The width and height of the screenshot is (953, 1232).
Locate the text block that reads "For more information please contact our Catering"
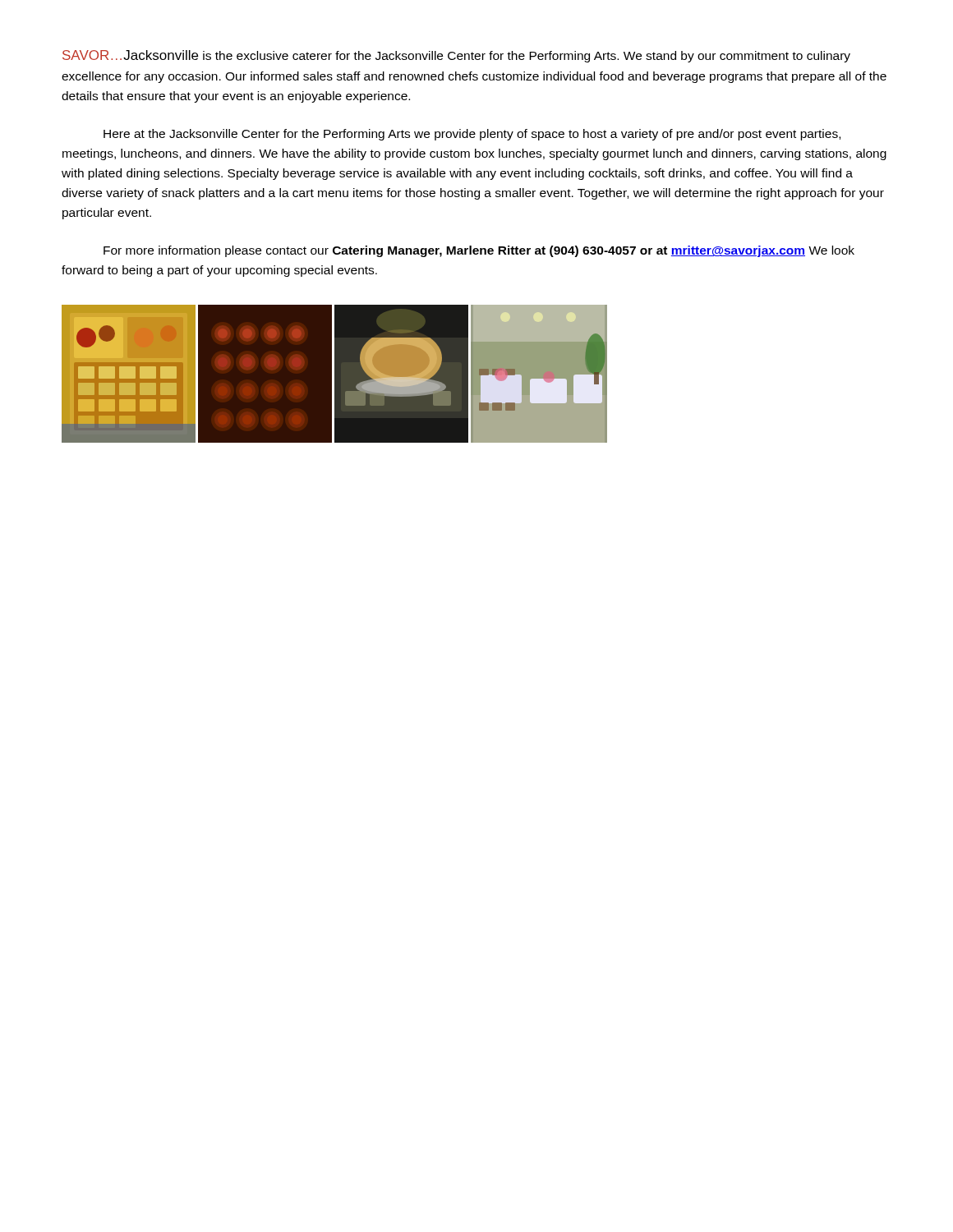(x=458, y=260)
